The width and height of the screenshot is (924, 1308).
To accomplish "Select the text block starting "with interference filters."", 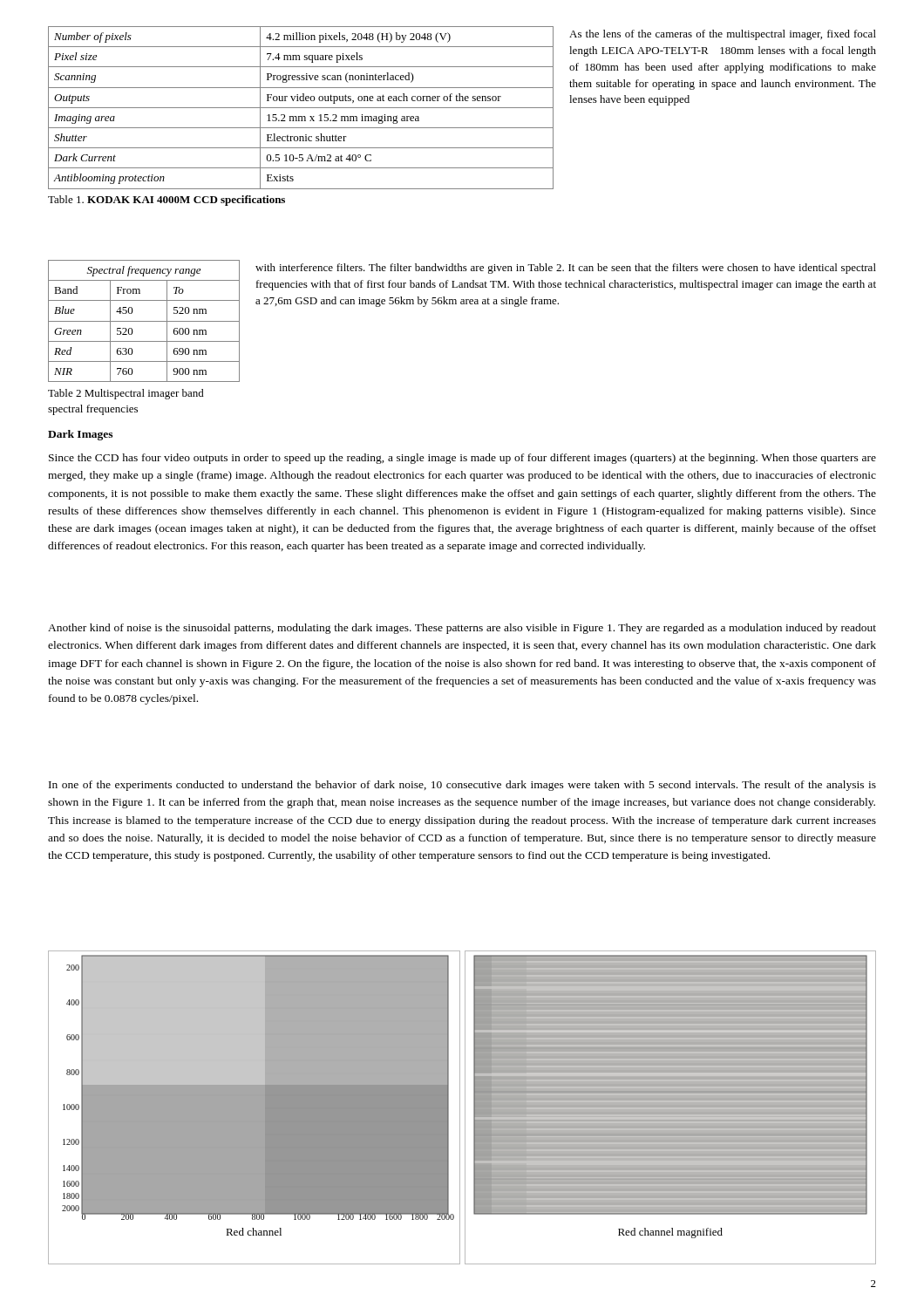I will click(566, 284).
